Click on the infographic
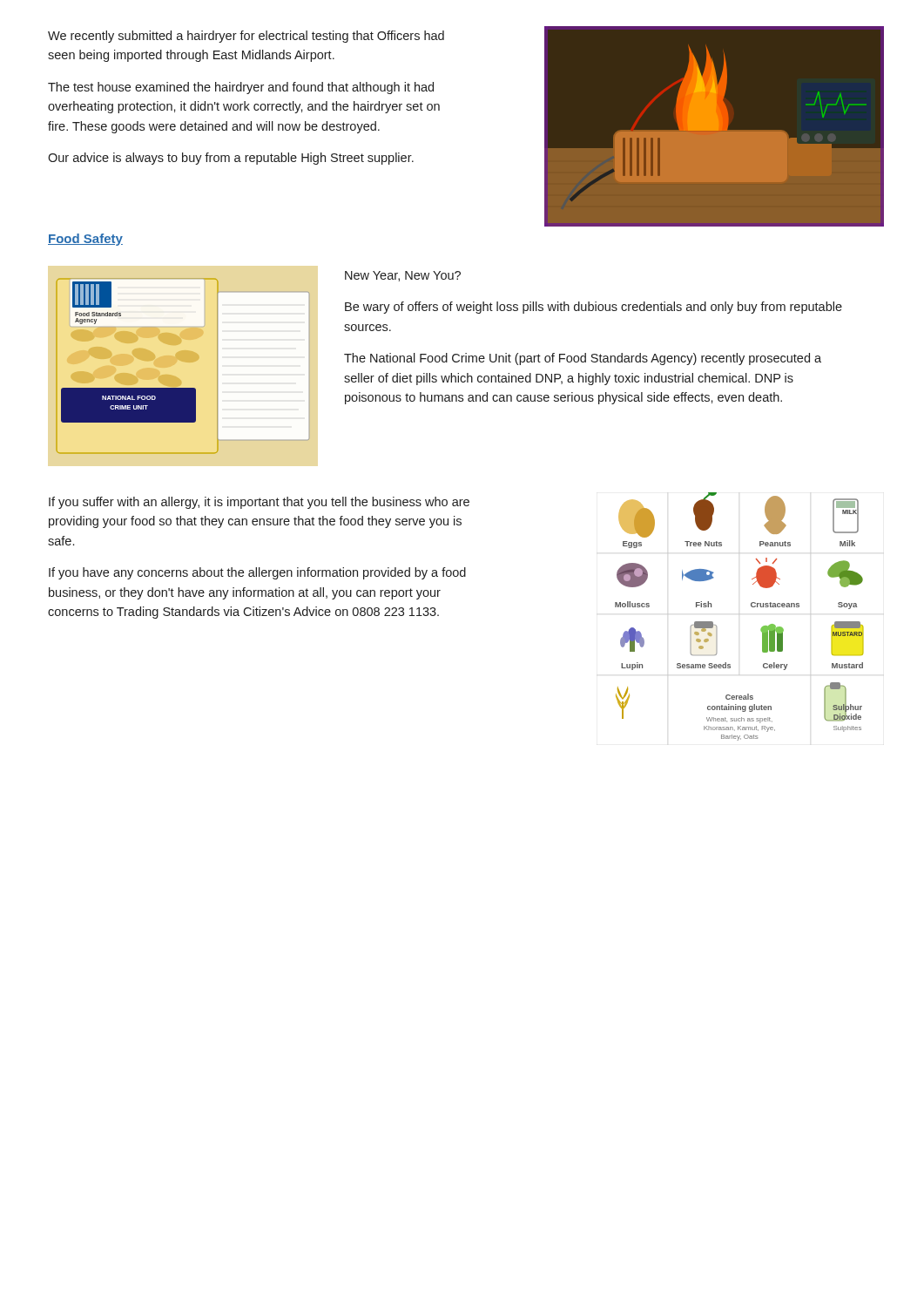The image size is (924, 1307). point(740,620)
